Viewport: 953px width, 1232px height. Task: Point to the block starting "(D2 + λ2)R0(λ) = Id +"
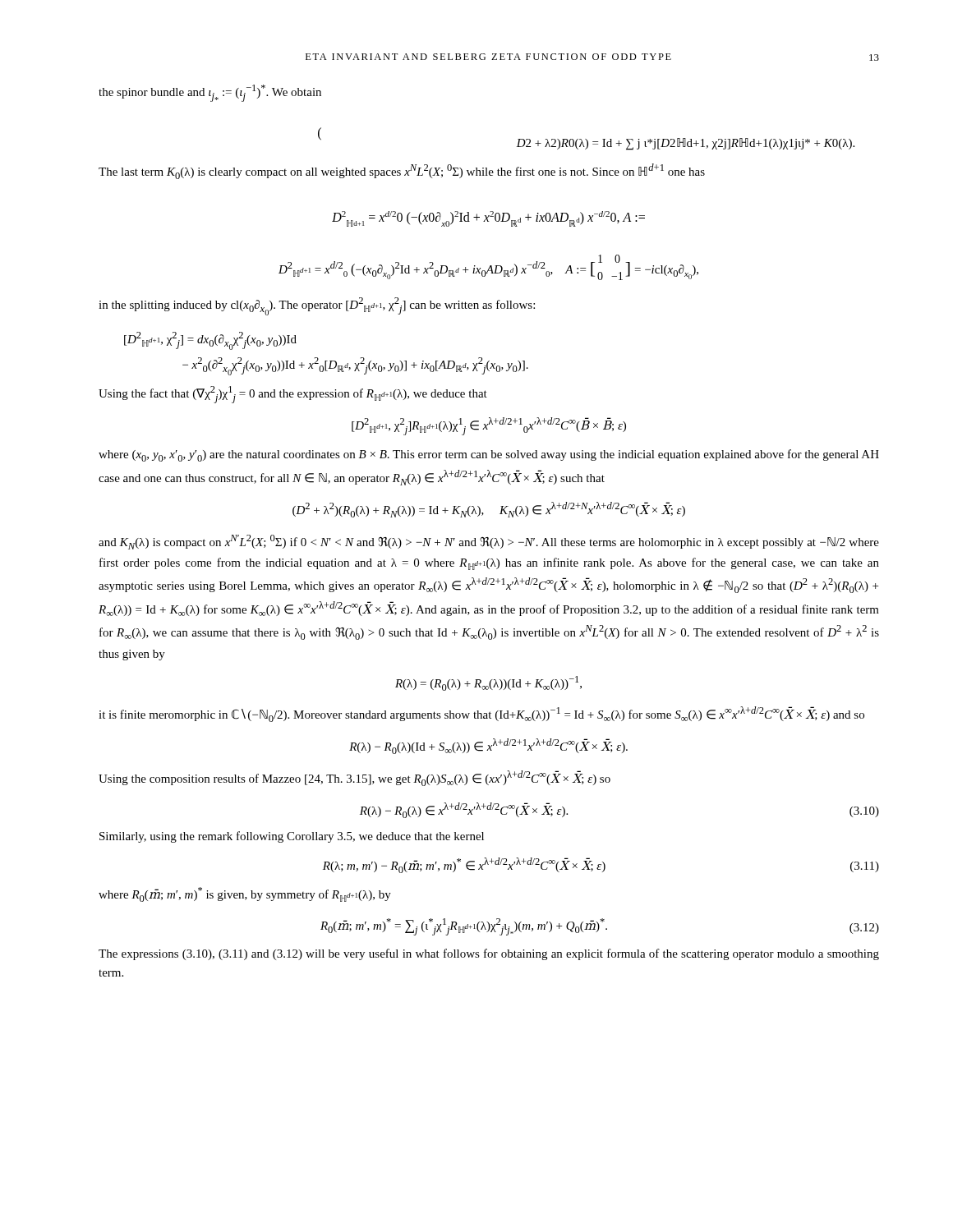[x=586, y=138]
